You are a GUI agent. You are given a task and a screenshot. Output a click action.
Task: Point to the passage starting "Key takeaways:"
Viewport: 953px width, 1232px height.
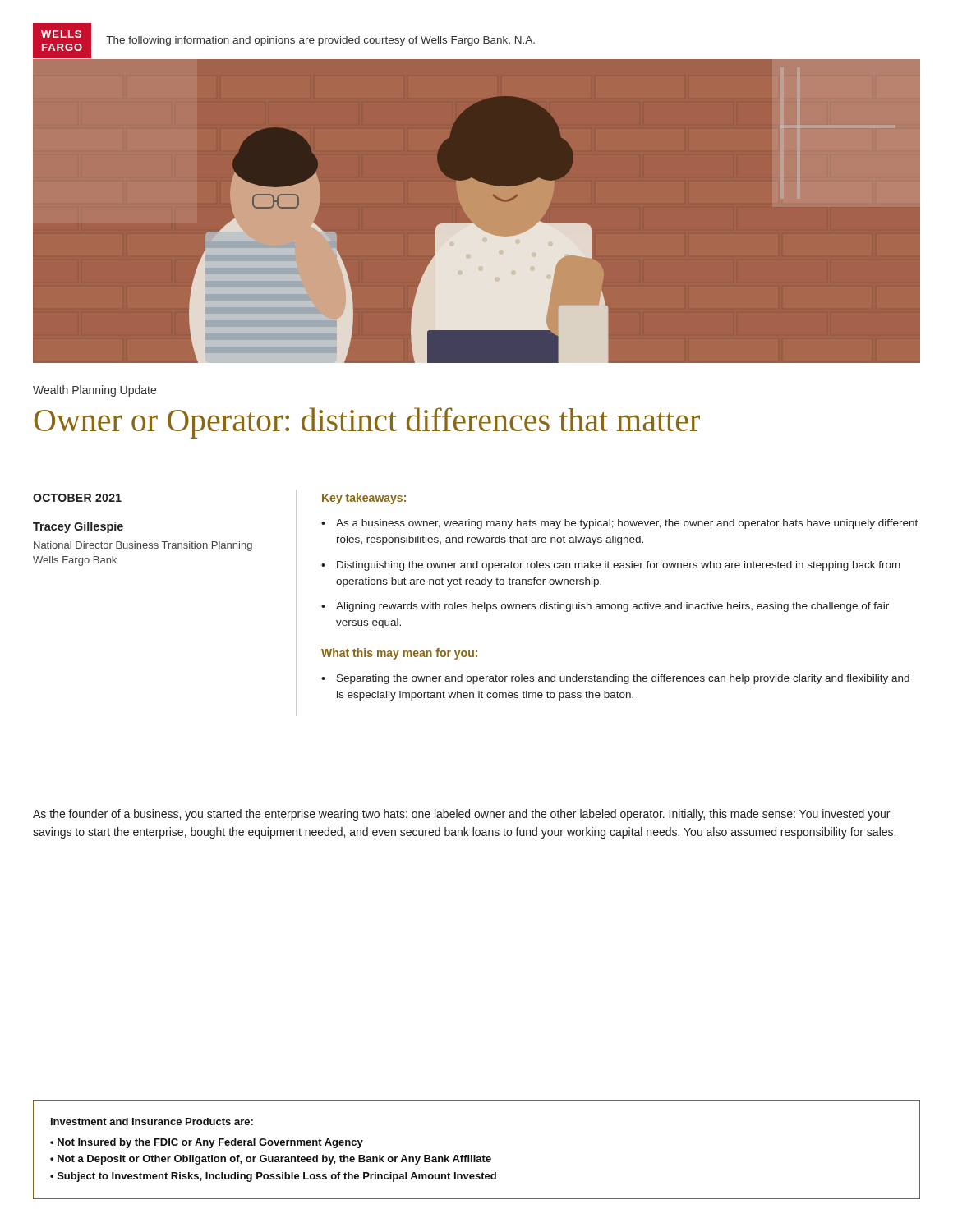pyautogui.click(x=364, y=498)
